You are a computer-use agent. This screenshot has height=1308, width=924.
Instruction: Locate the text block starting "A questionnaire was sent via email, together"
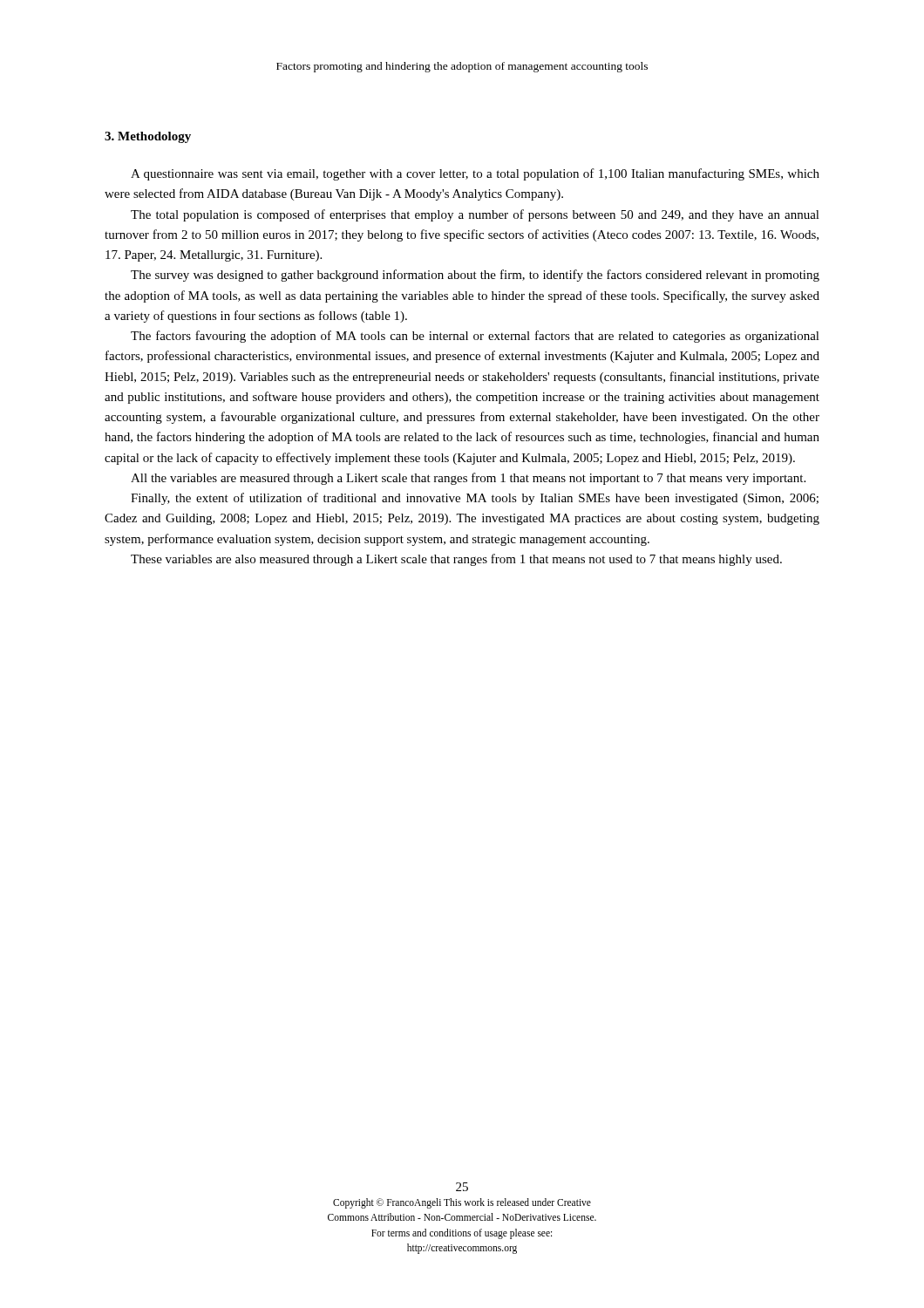point(462,367)
